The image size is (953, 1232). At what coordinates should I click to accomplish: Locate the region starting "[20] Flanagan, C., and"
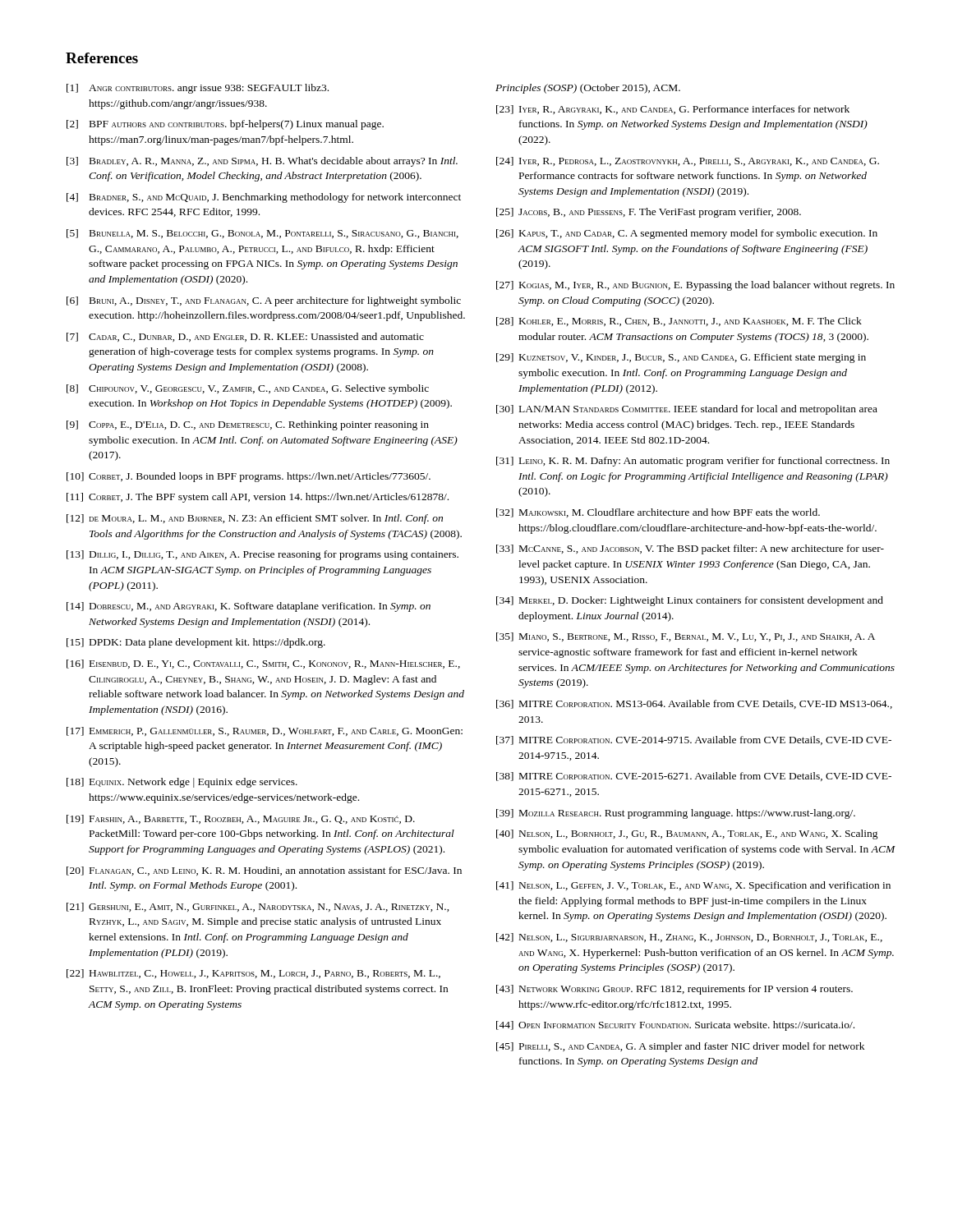(266, 878)
